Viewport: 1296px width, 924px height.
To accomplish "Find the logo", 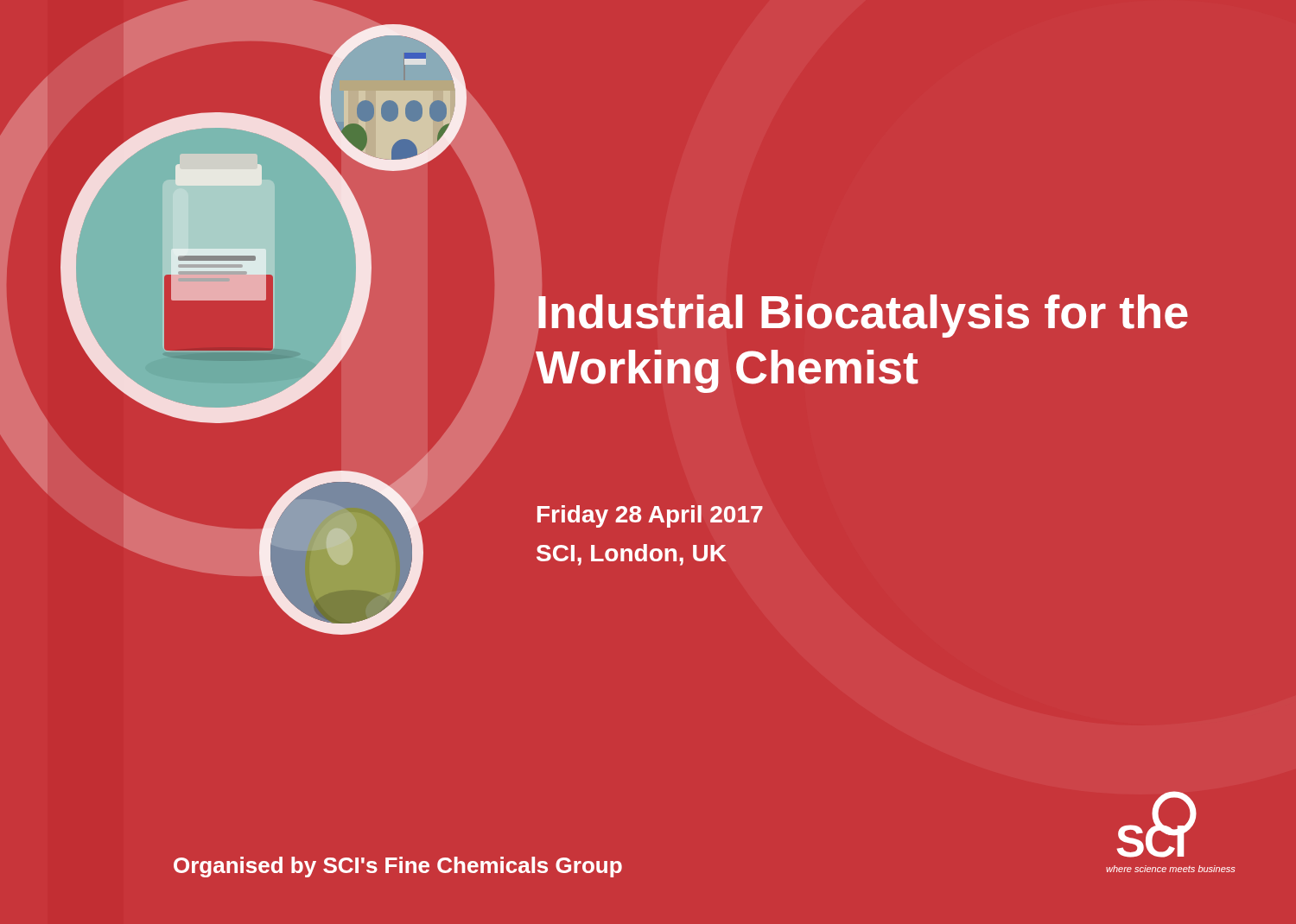I will (x=1175, y=834).
